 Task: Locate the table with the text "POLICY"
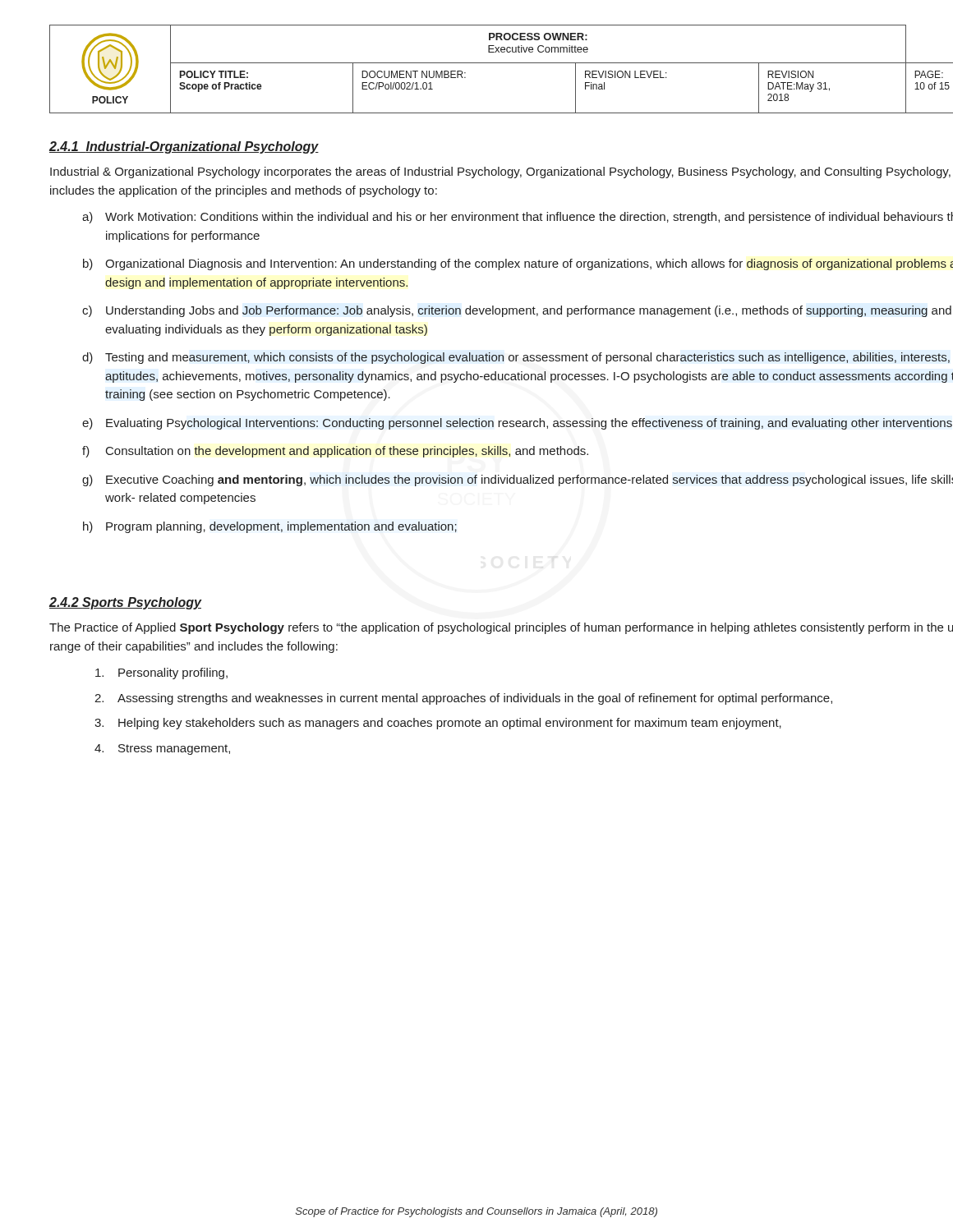click(501, 69)
